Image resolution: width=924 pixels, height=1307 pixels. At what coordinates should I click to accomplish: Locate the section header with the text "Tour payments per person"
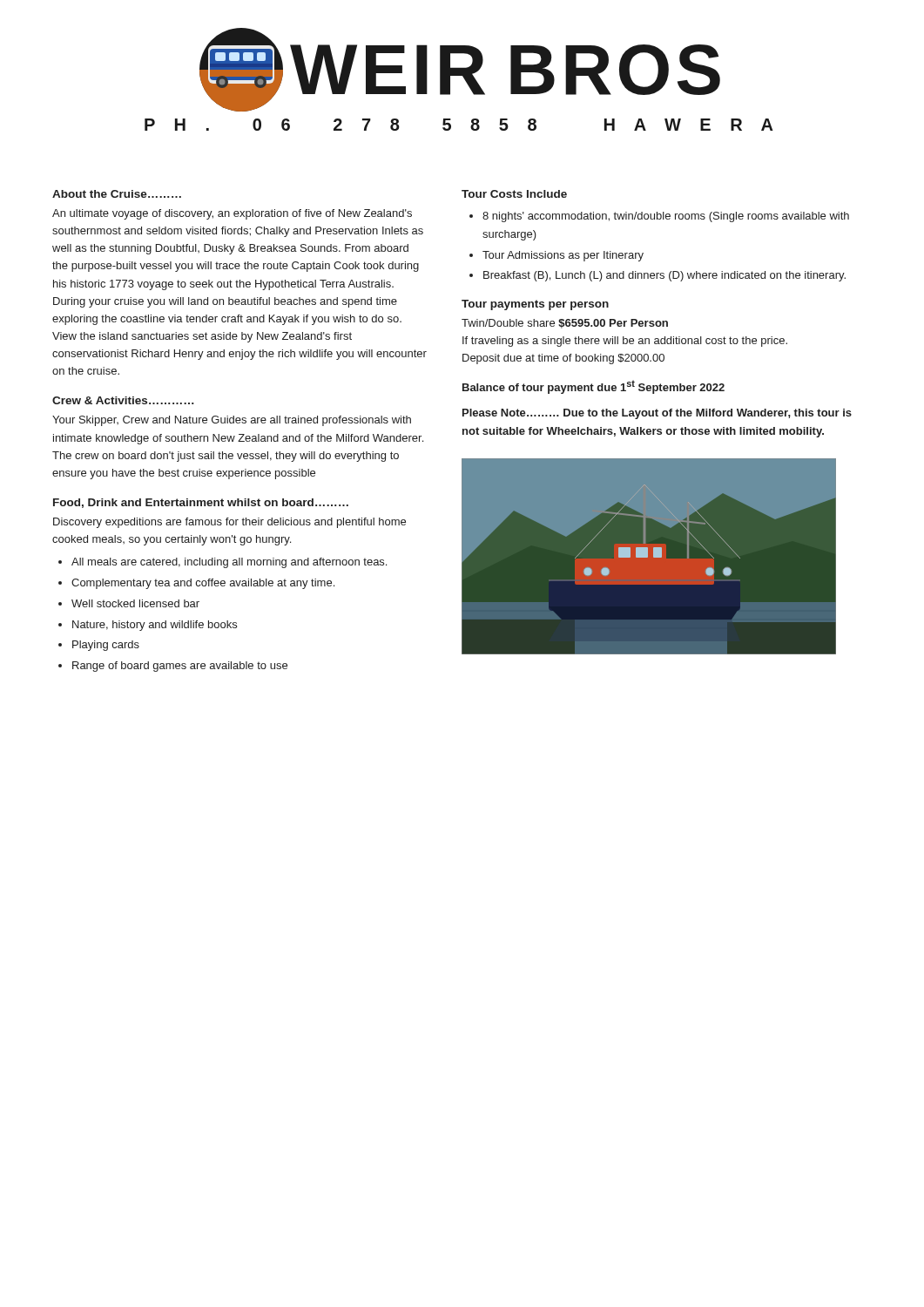click(535, 304)
